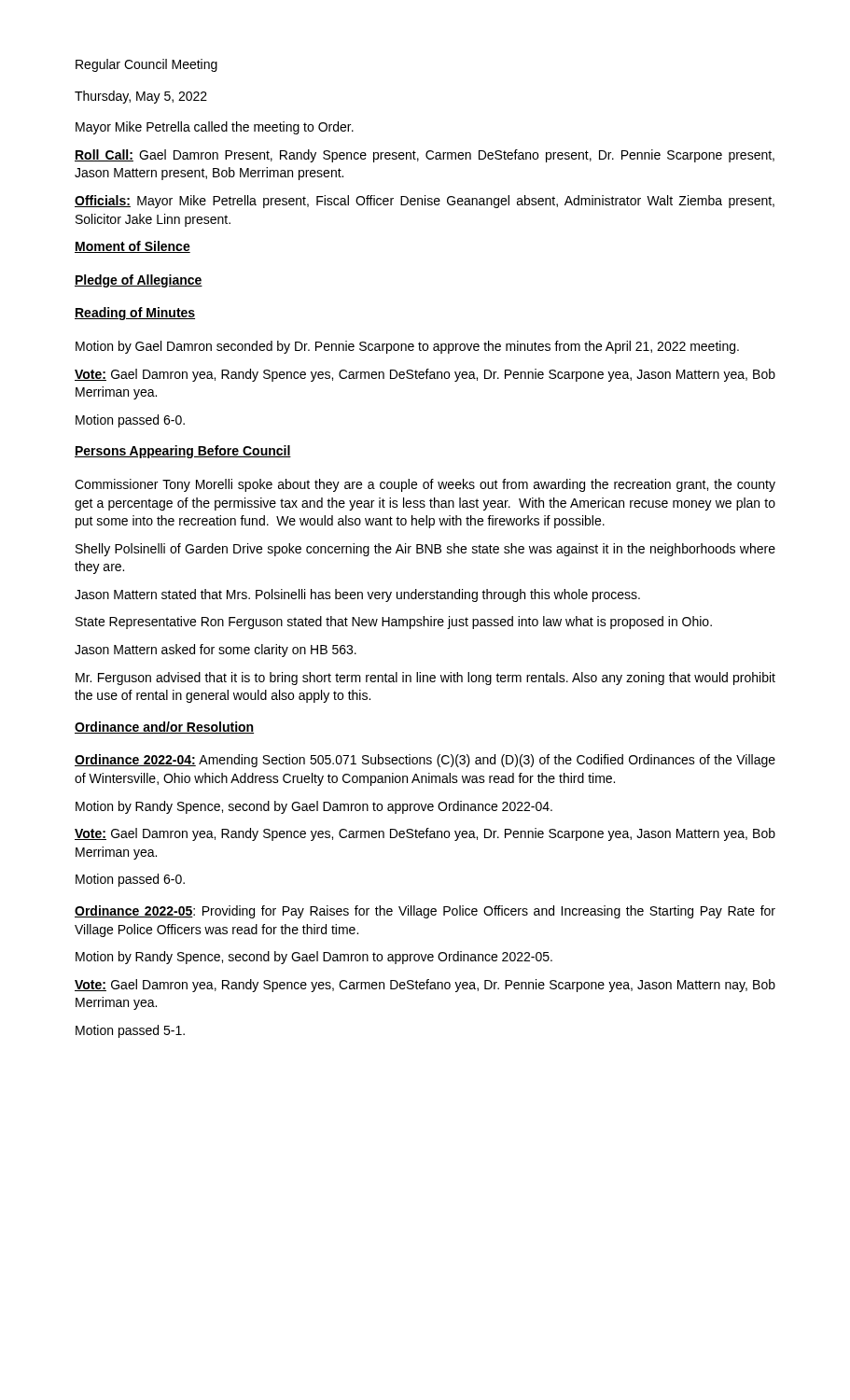Image resolution: width=850 pixels, height=1400 pixels.
Task: Locate the text block containing "Ordinance 2022-04: Amending Section 505.071 Subsections (C)(3)"
Action: point(425,770)
